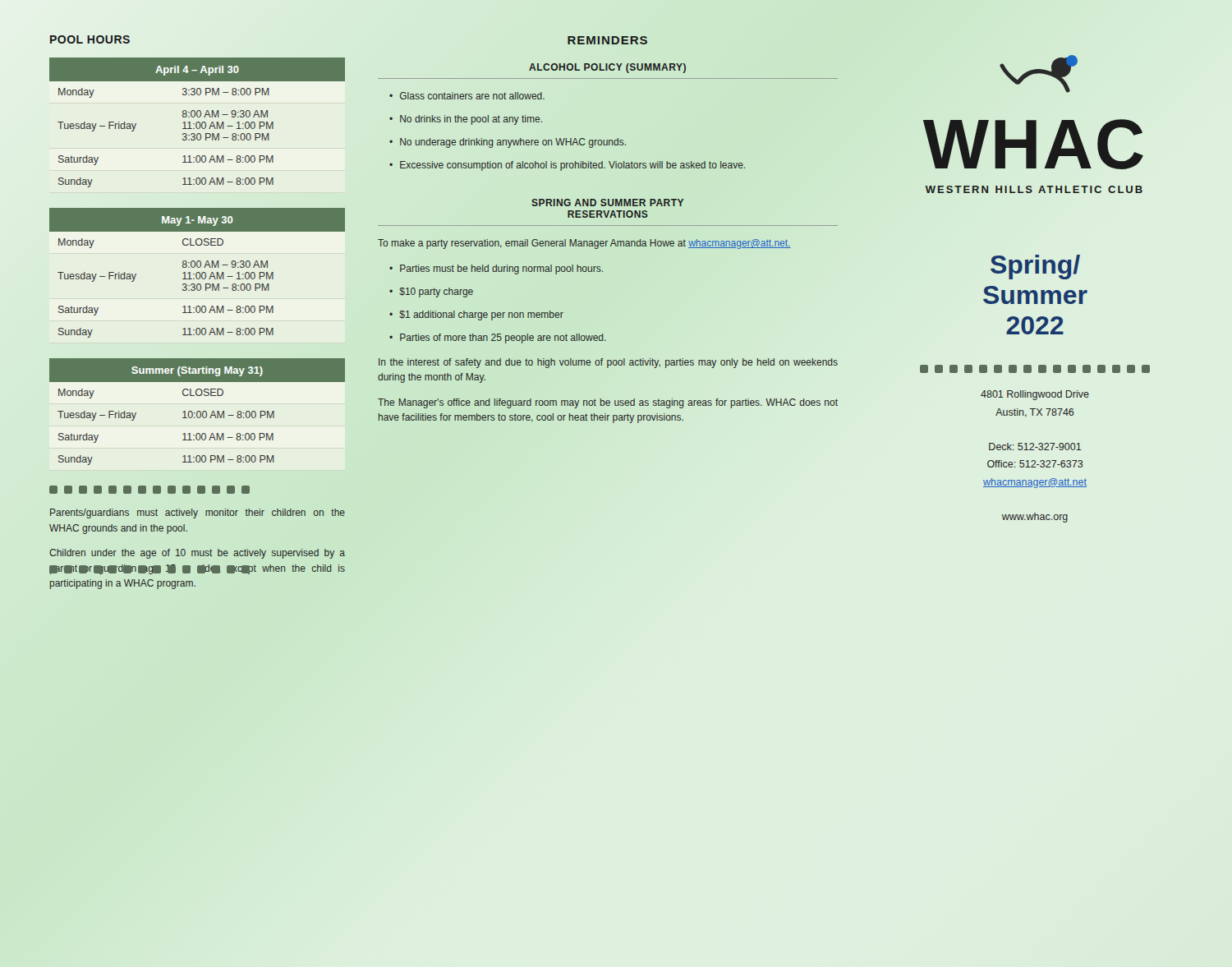This screenshot has height=967, width=1232.
Task: Find the section header that says "SPRING AND SUMMER PARTYRESERVATIONS"
Action: tap(608, 209)
